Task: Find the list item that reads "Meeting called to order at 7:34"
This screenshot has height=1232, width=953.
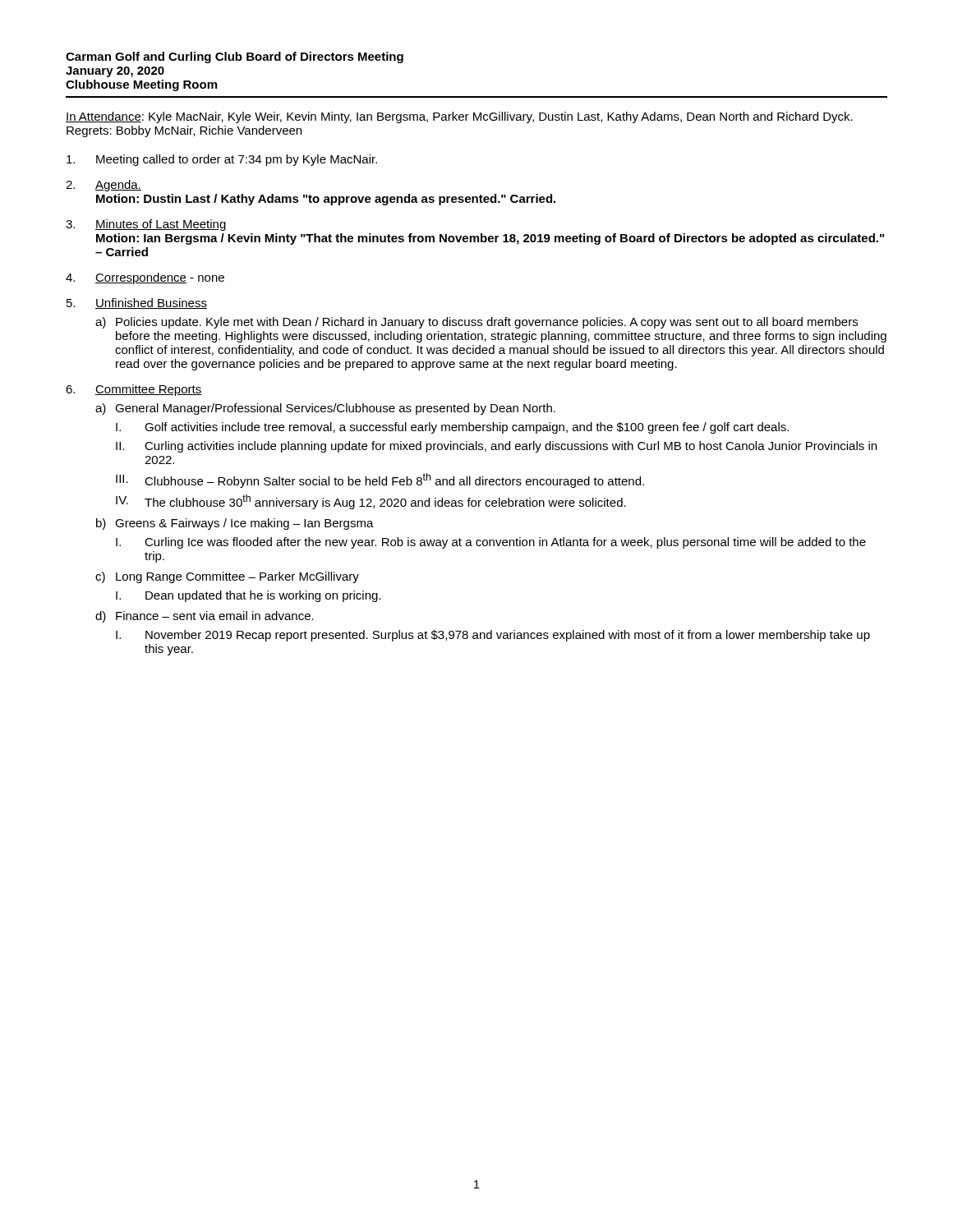Action: pyautogui.click(x=237, y=159)
